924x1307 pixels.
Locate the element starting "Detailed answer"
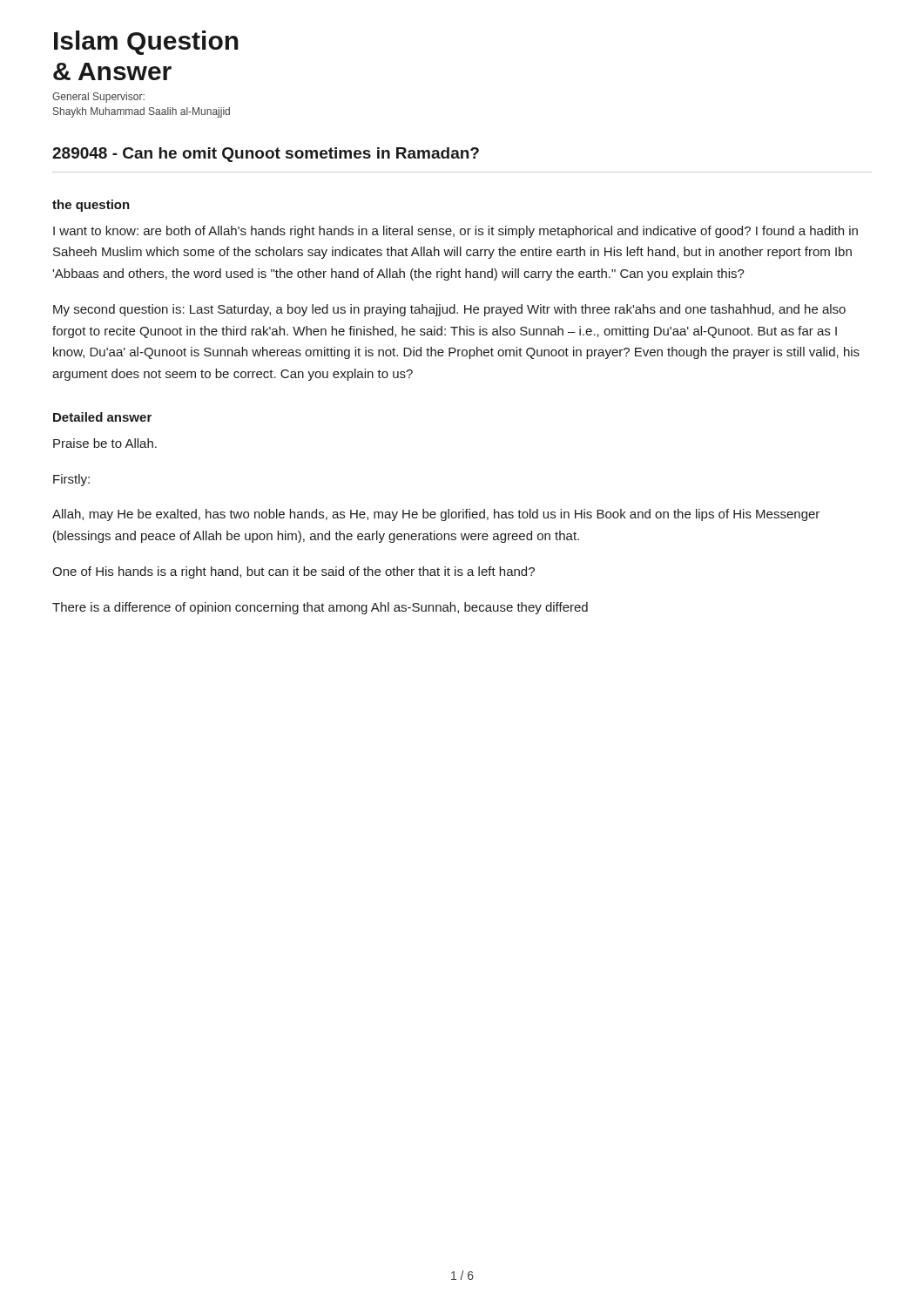102,417
